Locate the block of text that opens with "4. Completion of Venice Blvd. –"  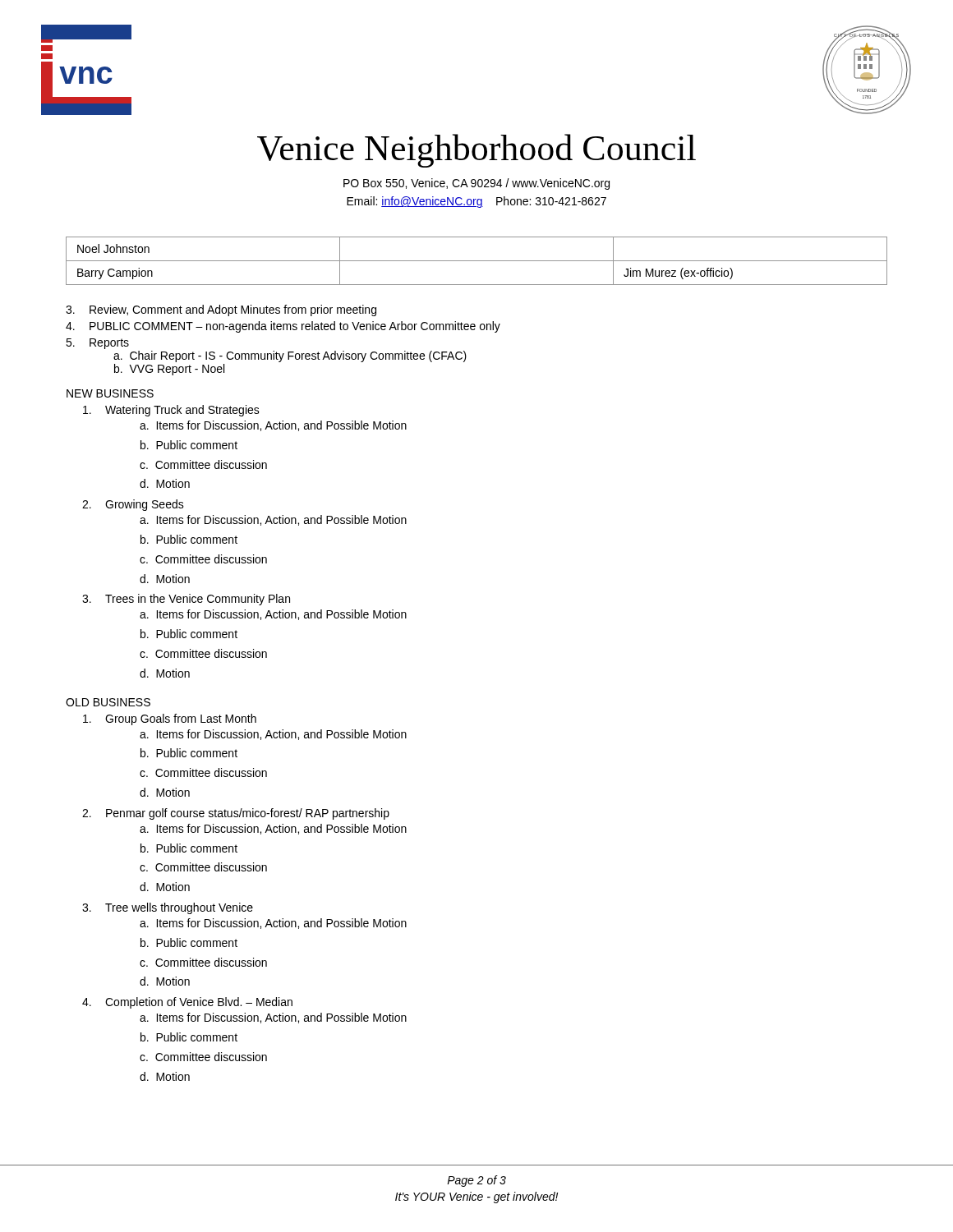point(187,1003)
